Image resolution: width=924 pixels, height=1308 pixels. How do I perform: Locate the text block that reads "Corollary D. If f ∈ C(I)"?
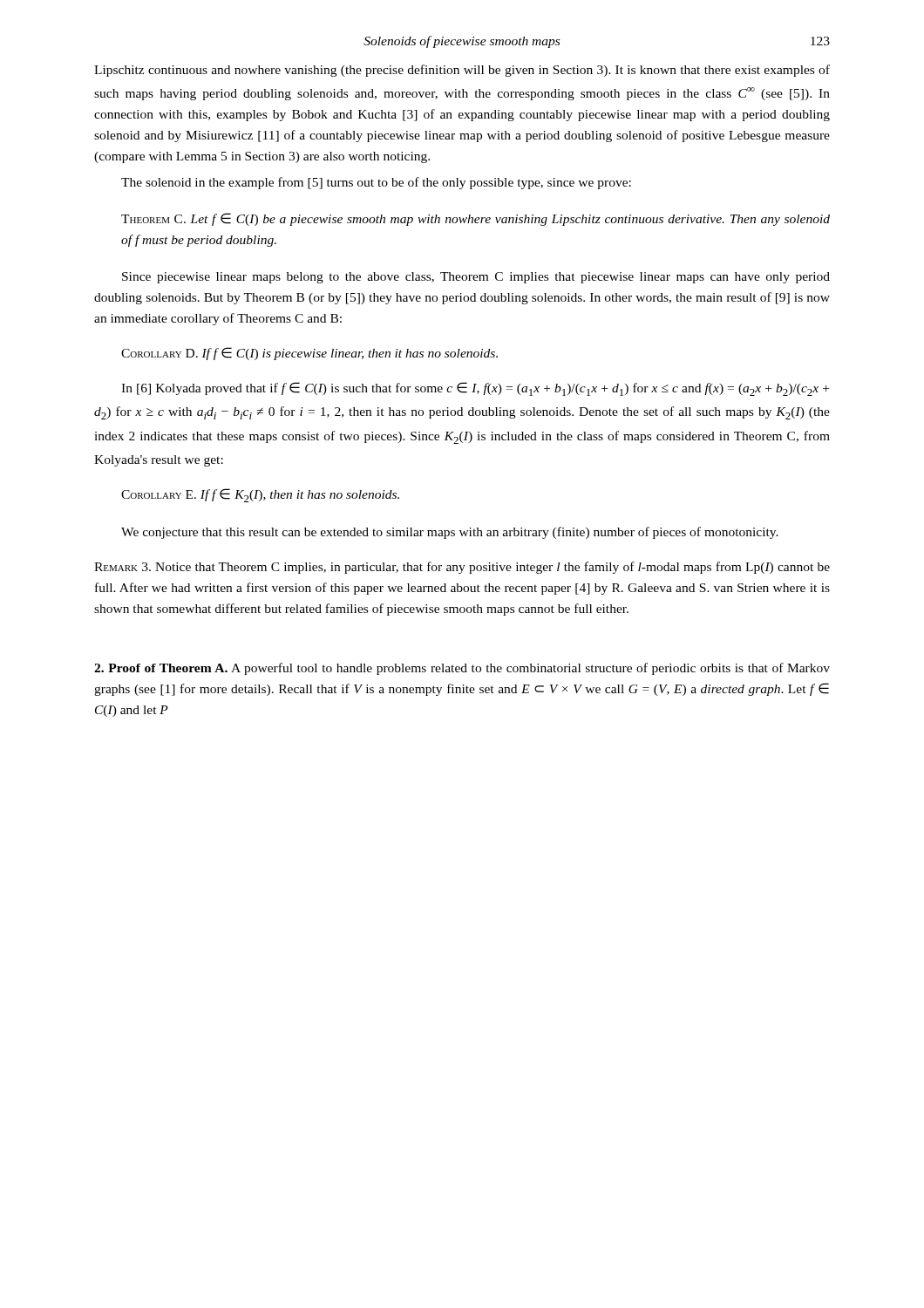coord(475,353)
